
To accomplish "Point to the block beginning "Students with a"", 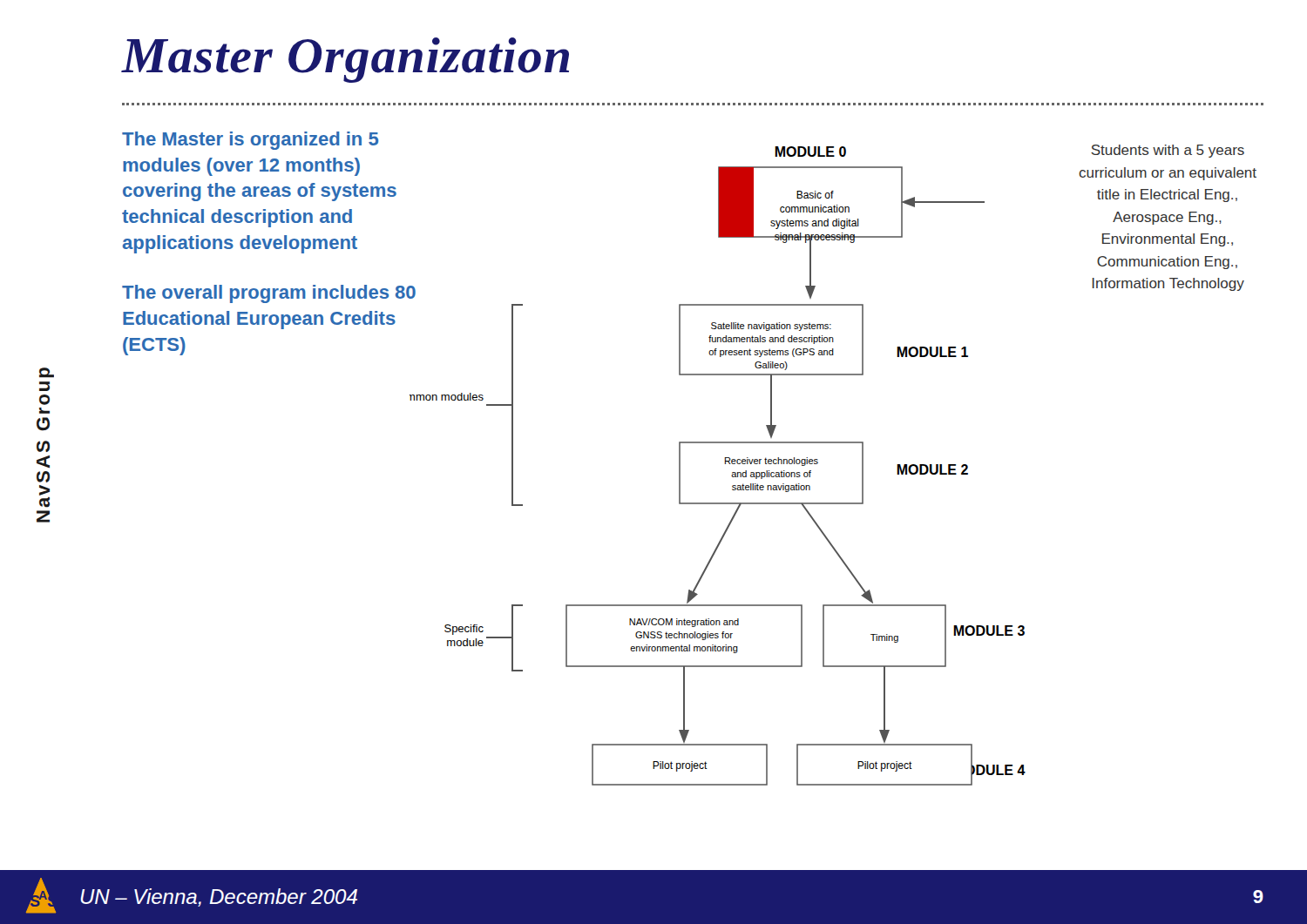I will pyautogui.click(x=1168, y=217).
